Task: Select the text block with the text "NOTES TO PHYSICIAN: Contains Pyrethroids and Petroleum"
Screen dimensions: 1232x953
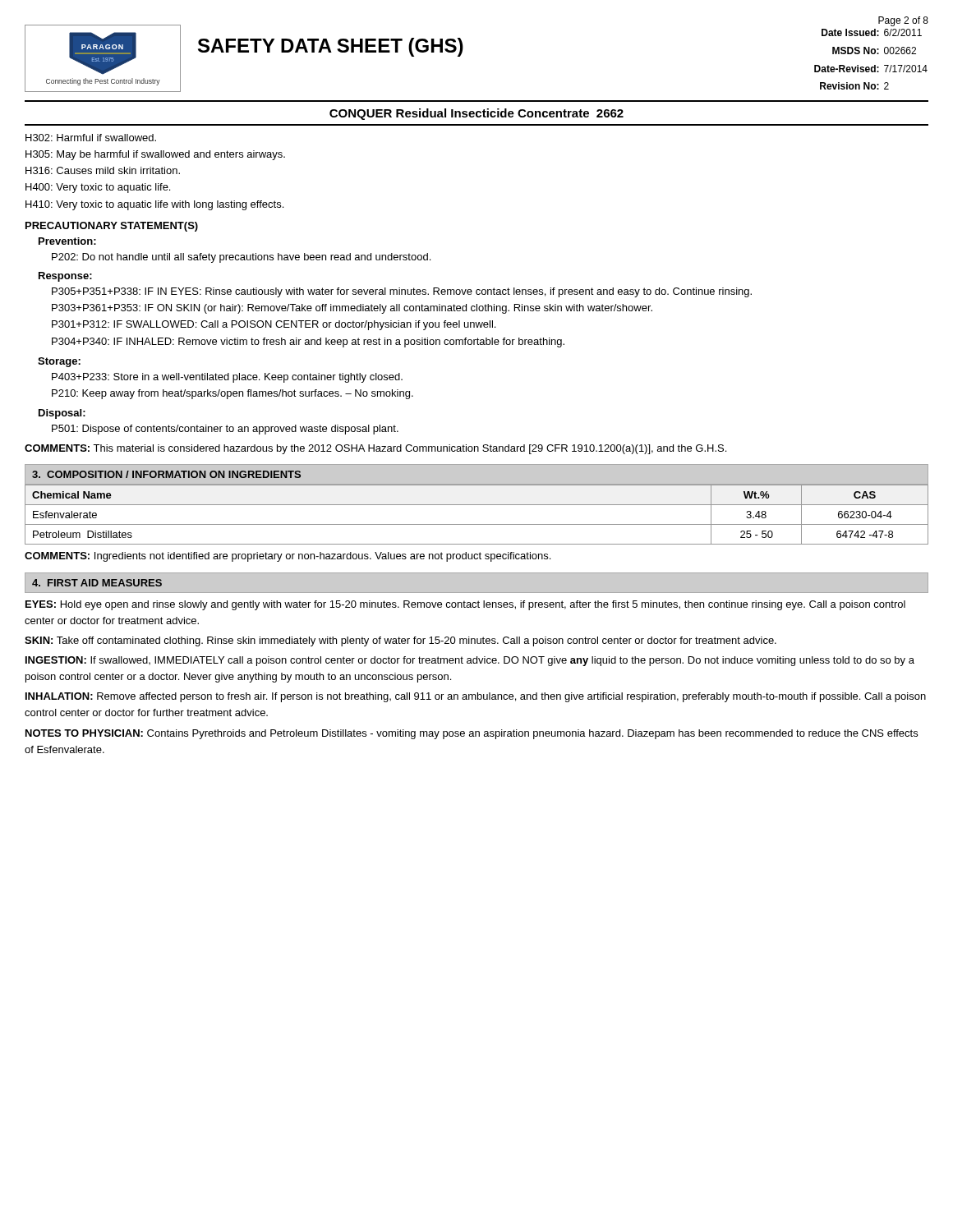Action: pyautogui.click(x=471, y=741)
